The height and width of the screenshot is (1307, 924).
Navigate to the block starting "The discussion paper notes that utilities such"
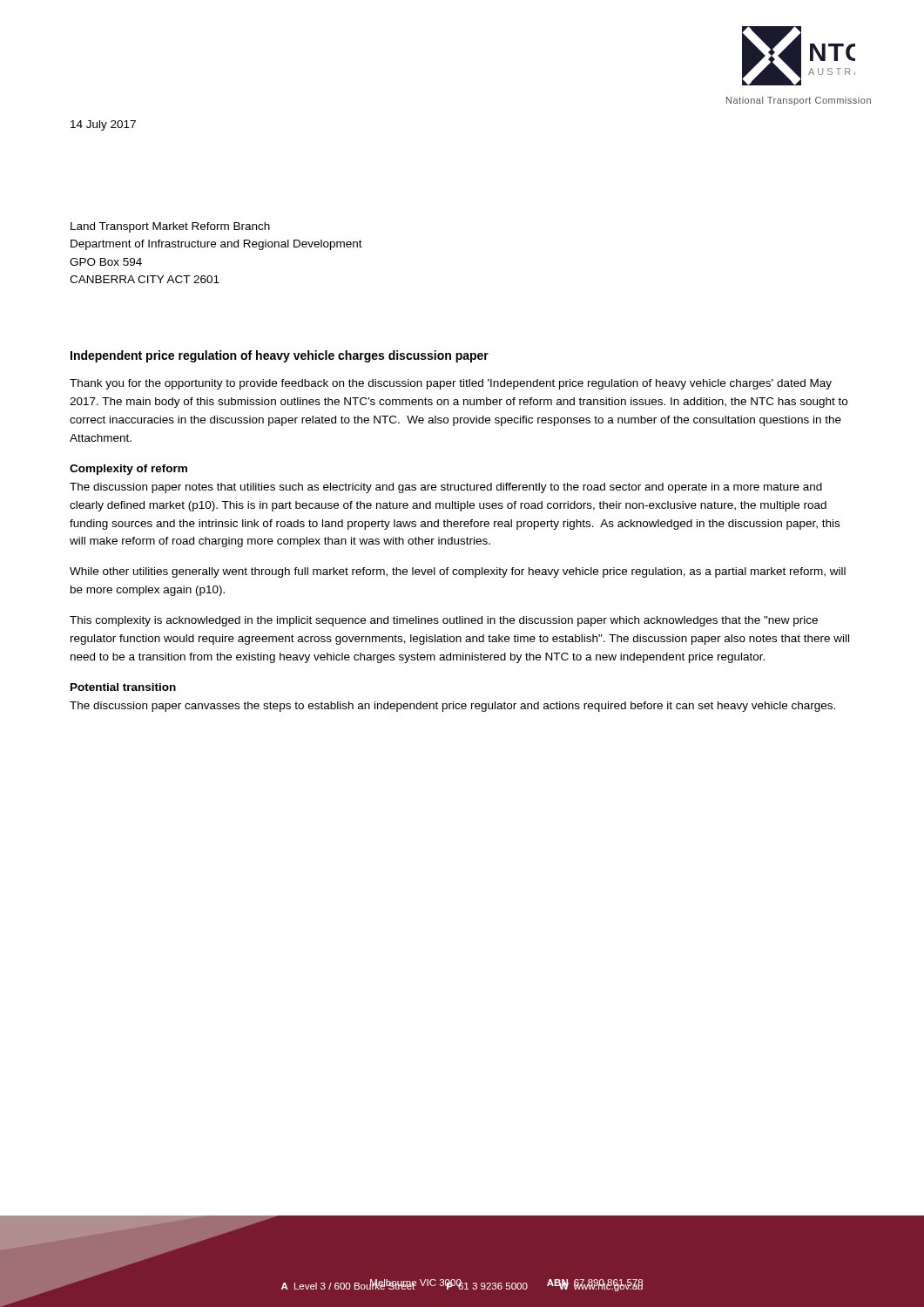[455, 514]
